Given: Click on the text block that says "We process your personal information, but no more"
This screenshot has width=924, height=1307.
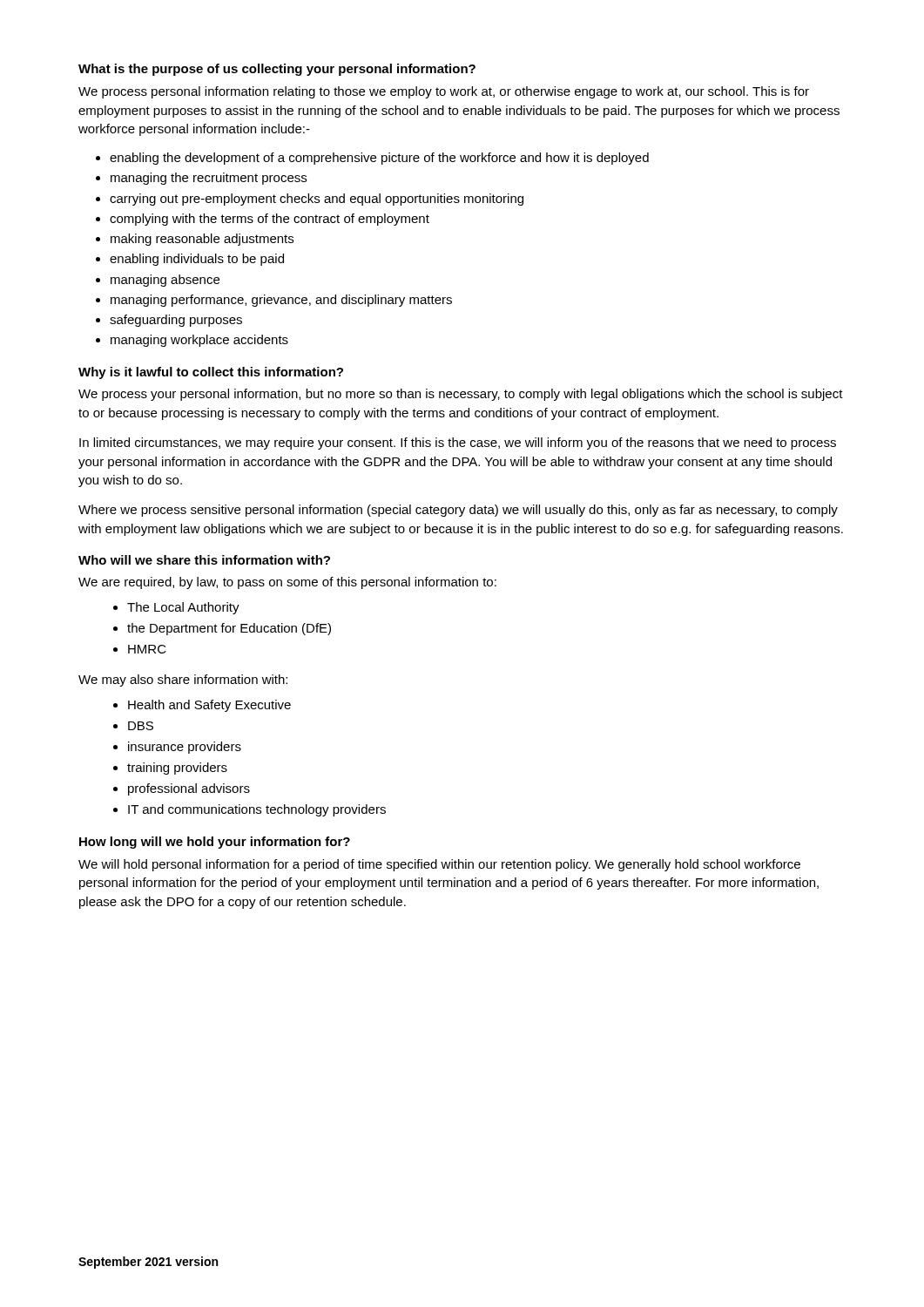Looking at the screenshot, I should 460,403.
